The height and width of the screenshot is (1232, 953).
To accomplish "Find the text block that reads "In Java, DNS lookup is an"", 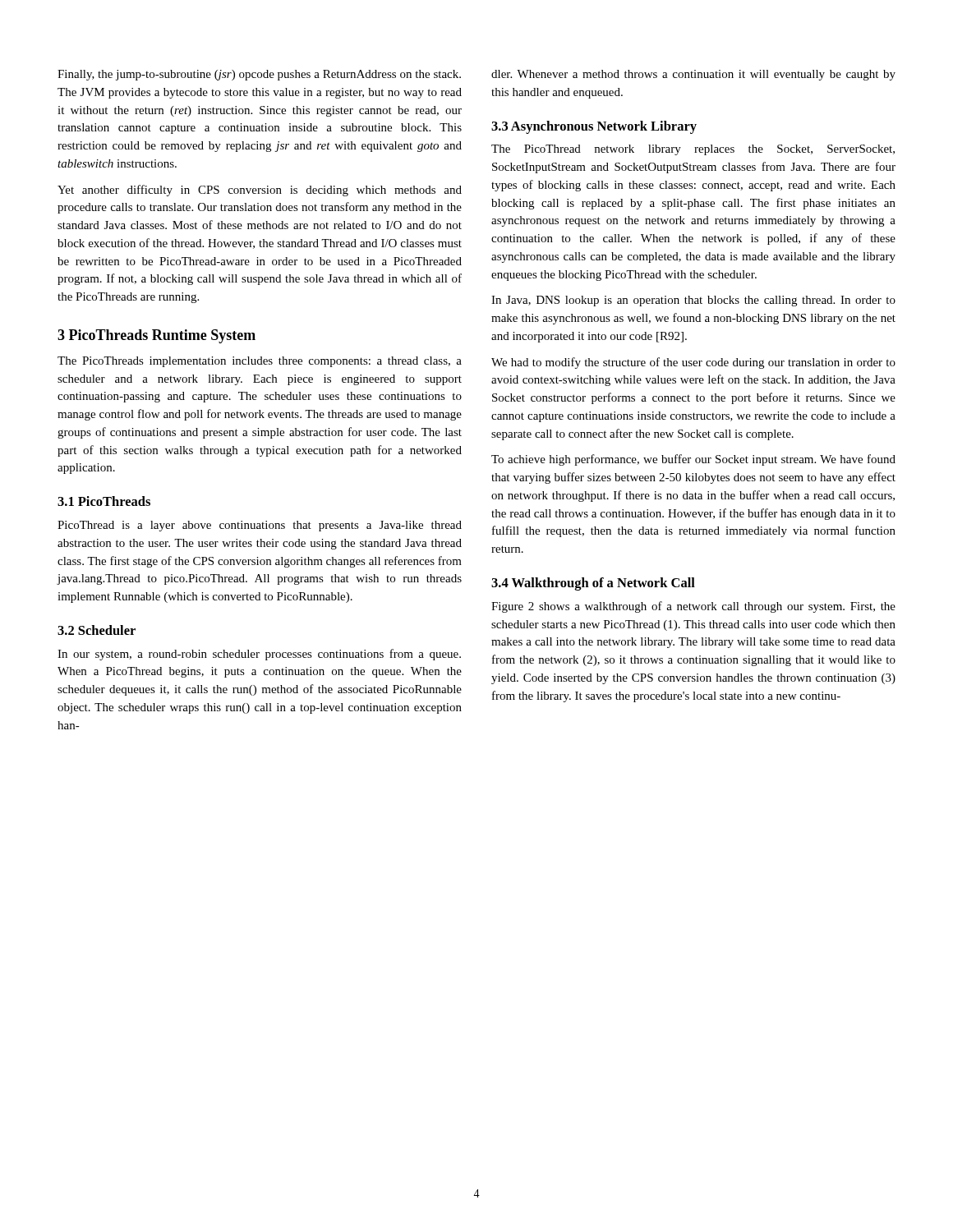I will [693, 319].
